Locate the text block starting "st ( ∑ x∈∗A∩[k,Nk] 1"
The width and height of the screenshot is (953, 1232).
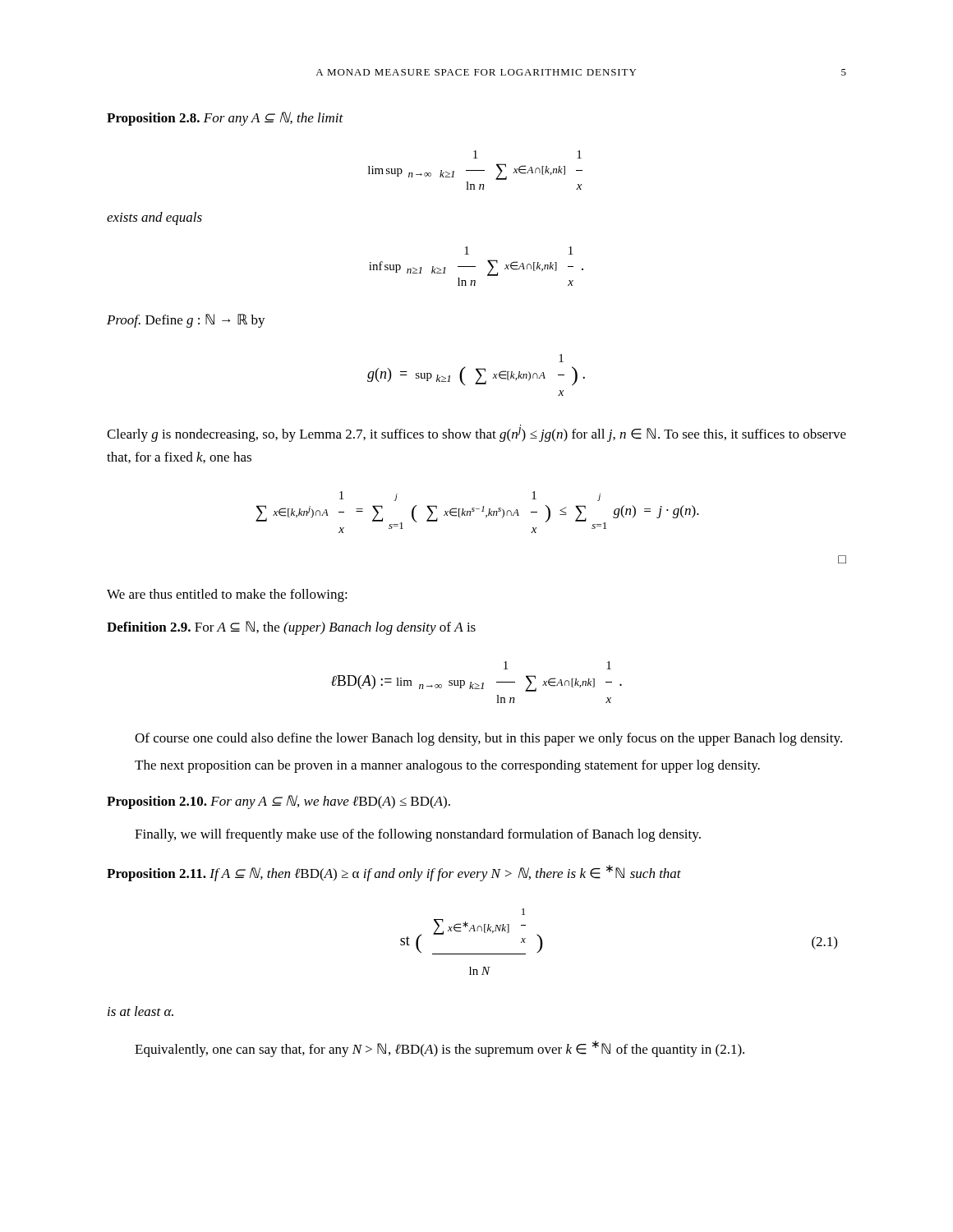tap(523, 912)
